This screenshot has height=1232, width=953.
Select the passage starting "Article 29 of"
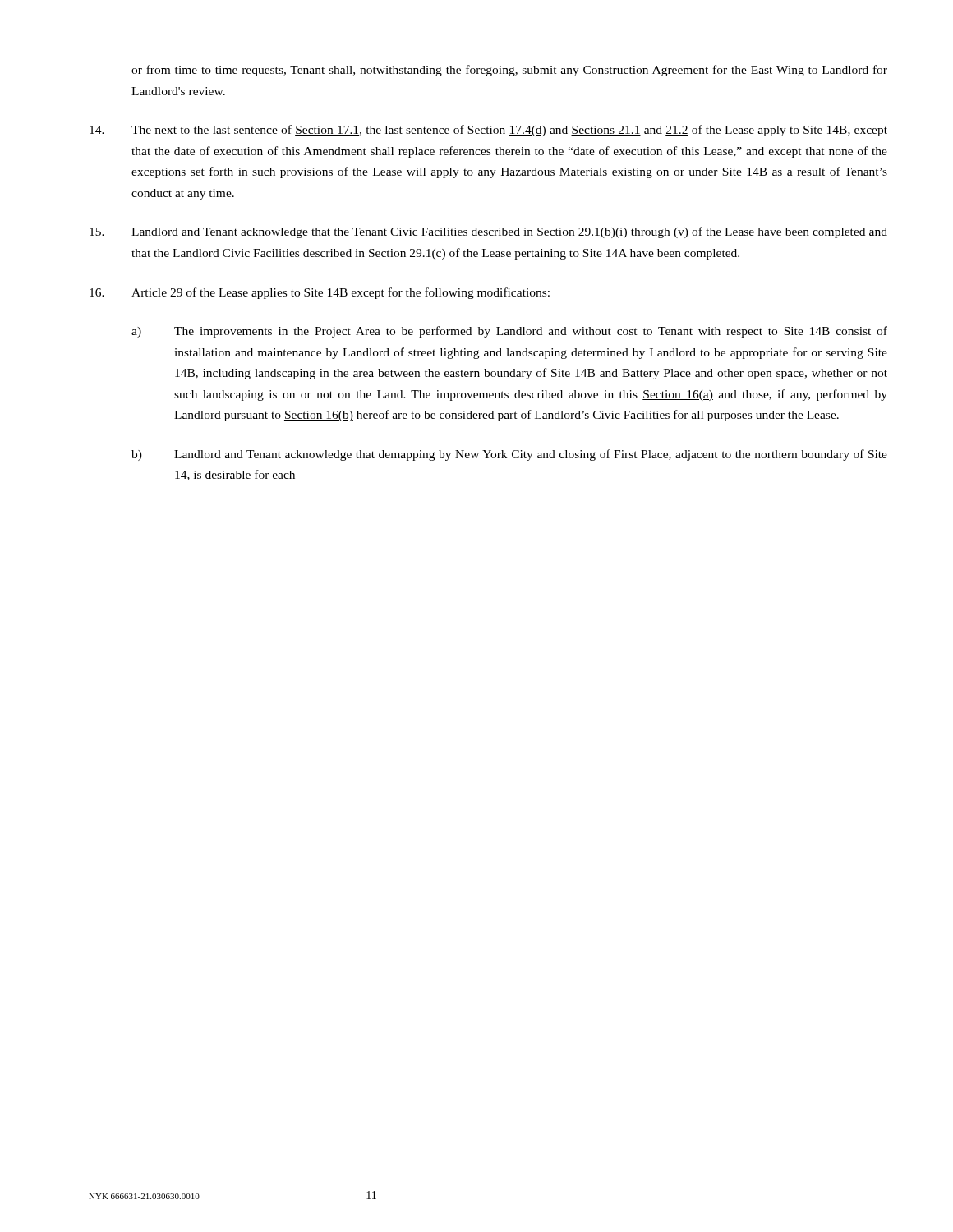(488, 292)
